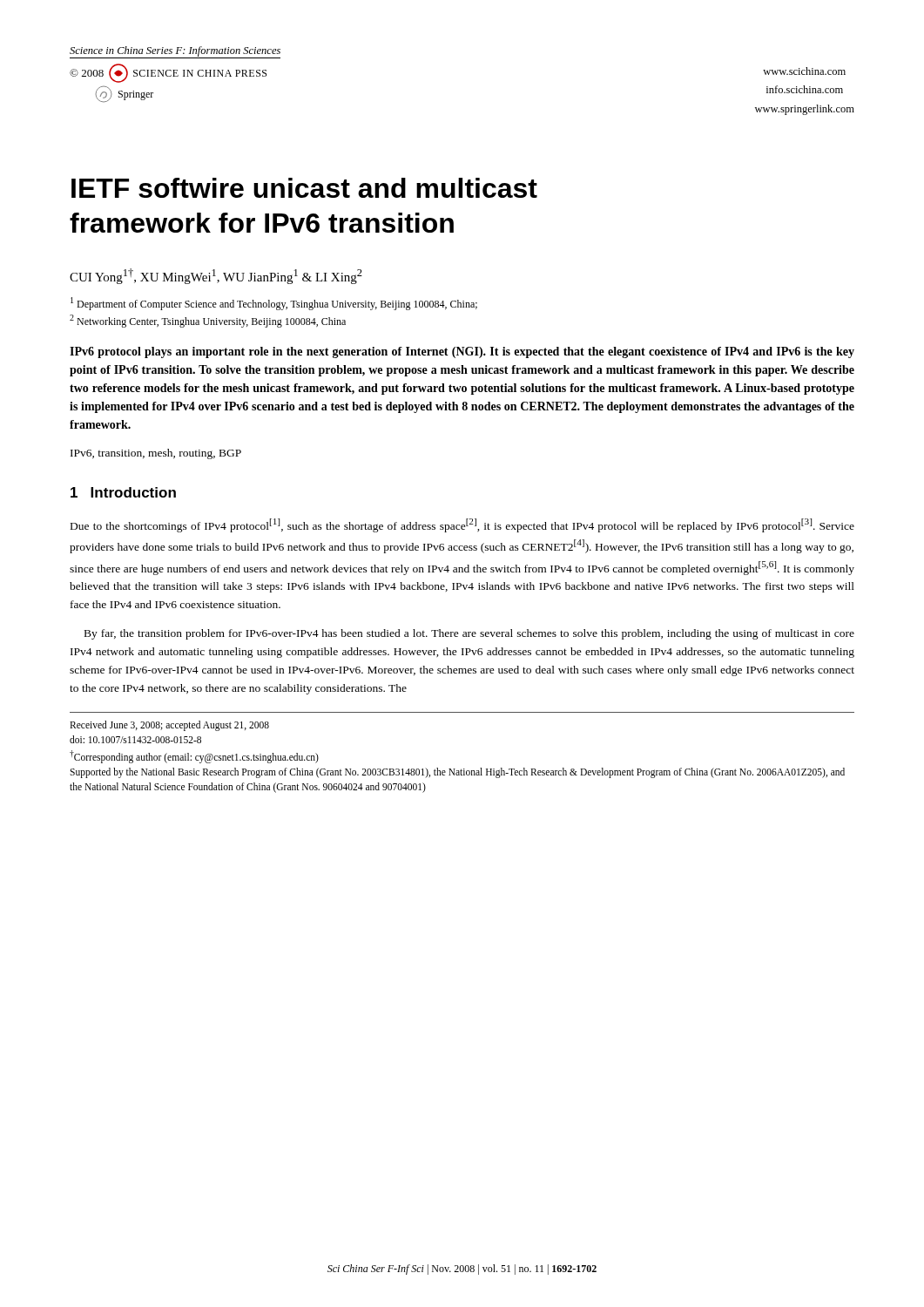This screenshot has width=924, height=1307.
Task: Find the text block that reads "2 Networking Center, Tsinghua"
Action: click(208, 320)
